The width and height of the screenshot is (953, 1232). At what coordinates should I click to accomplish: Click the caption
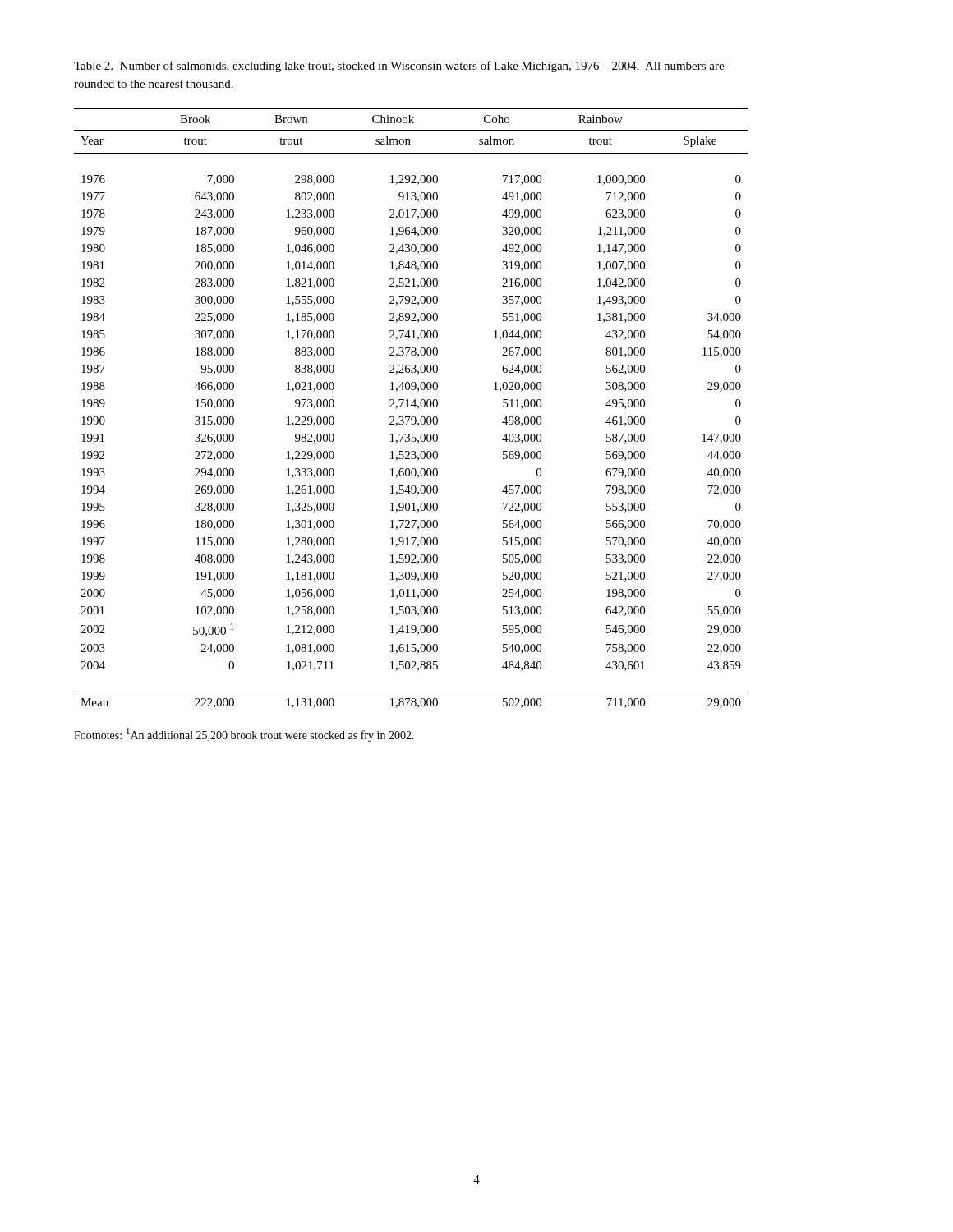pos(399,75)
